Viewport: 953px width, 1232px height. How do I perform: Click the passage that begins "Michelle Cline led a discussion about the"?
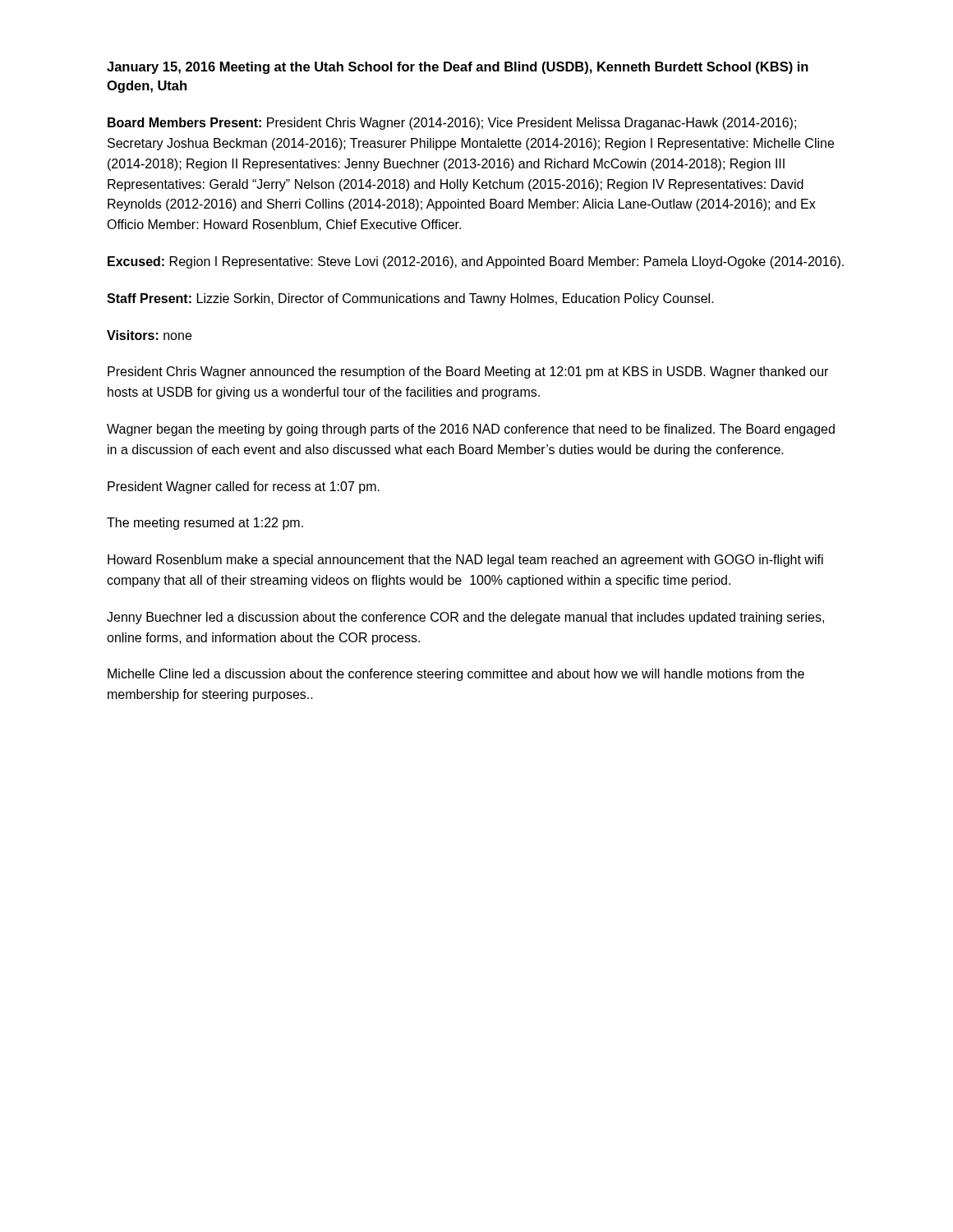456,684
